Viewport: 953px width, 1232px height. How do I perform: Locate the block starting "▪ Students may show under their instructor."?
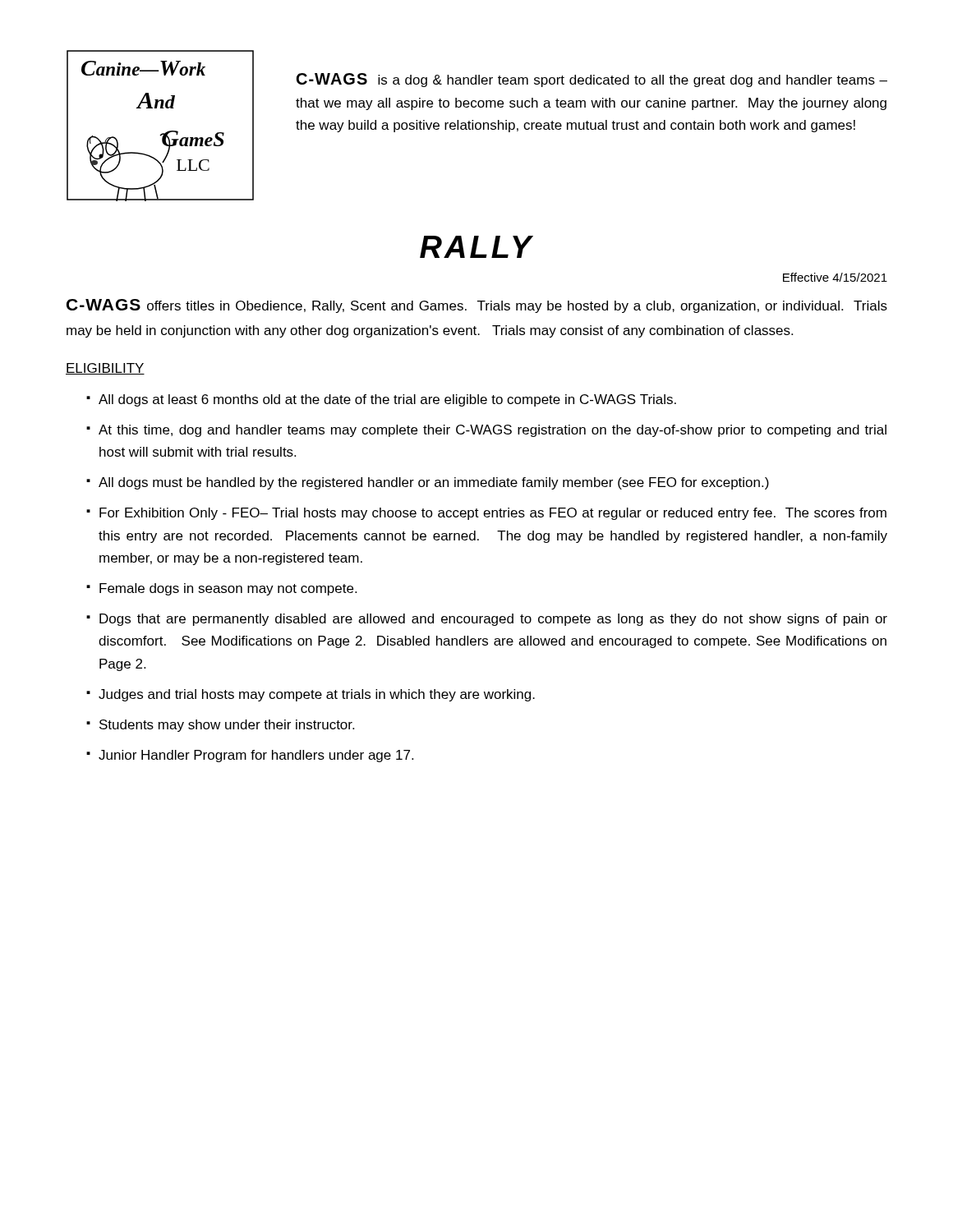(220, 726)
